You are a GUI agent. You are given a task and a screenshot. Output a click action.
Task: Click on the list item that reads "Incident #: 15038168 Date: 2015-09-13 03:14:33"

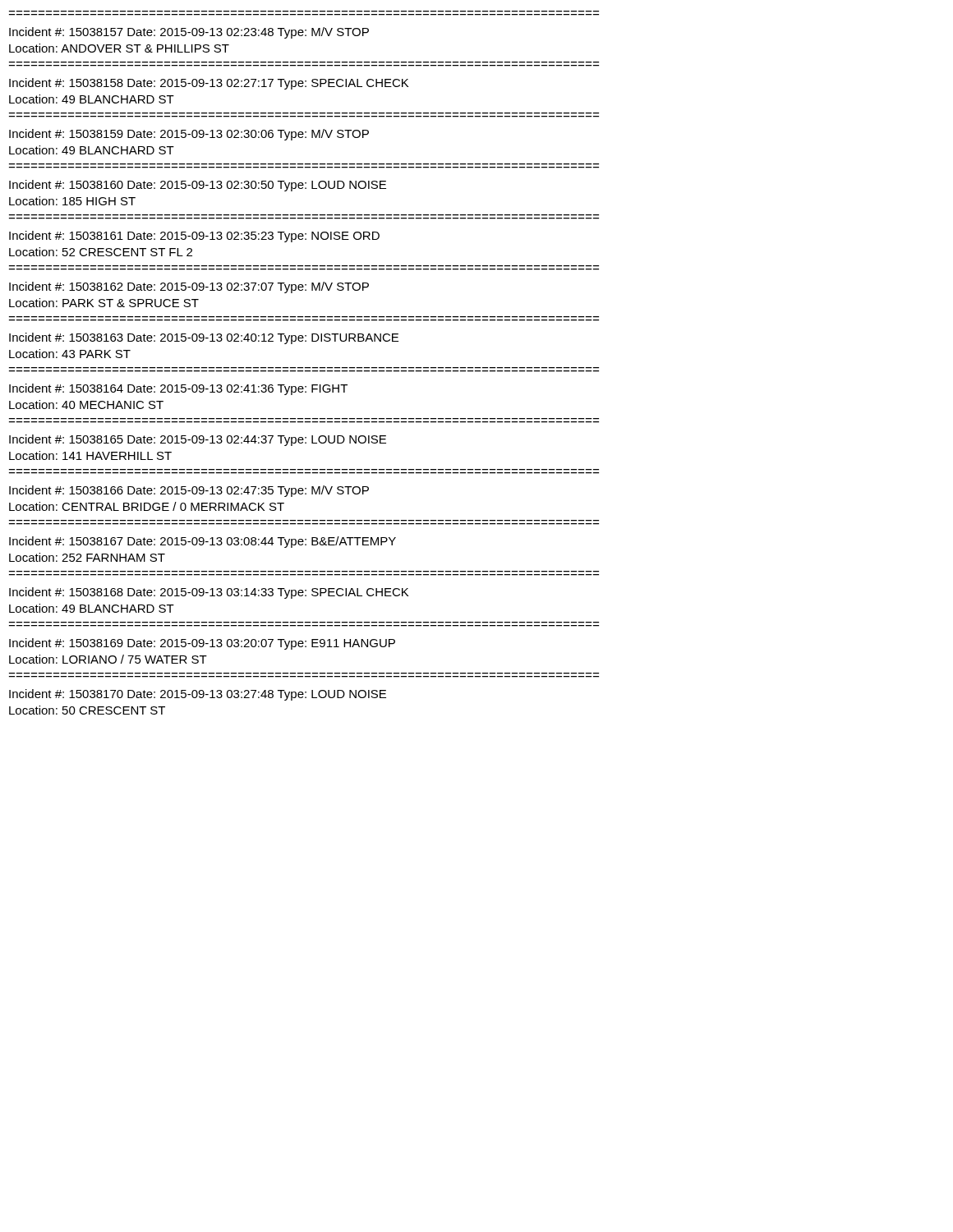(209, 593)
